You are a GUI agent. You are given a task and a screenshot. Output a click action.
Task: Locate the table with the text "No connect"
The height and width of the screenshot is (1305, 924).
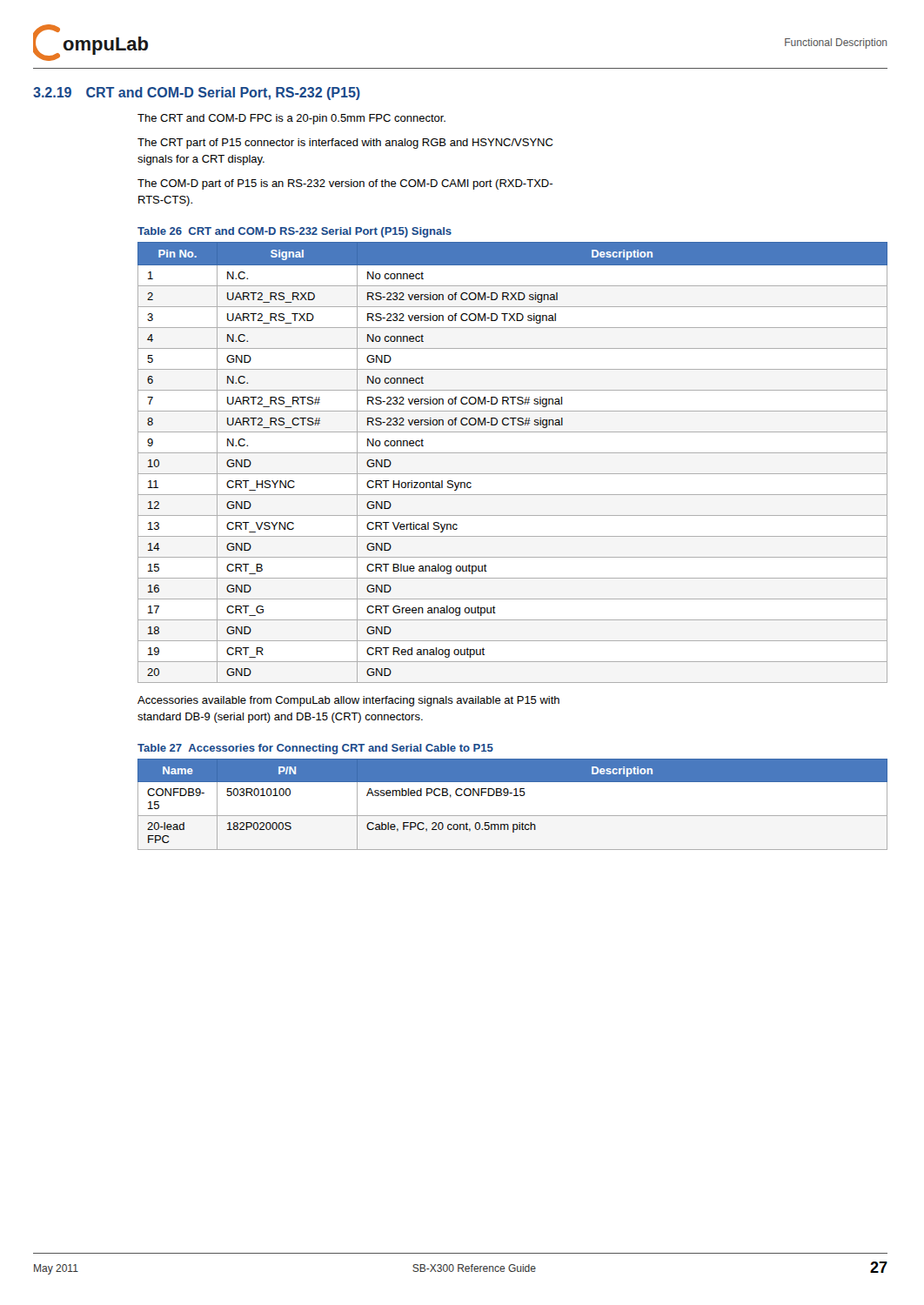pos(512,462)
